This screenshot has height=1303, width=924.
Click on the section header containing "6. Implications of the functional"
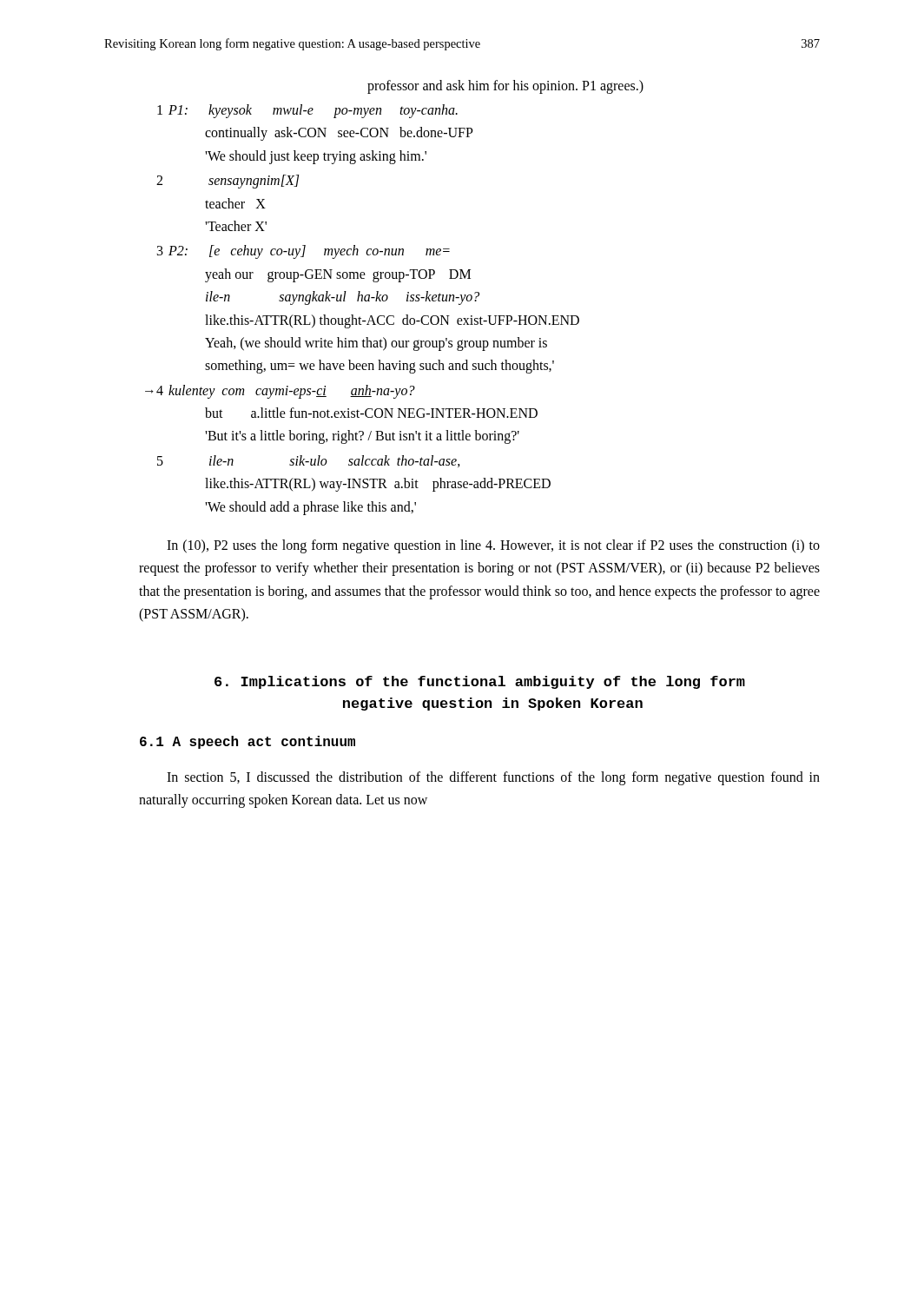(x=479, y=693)
